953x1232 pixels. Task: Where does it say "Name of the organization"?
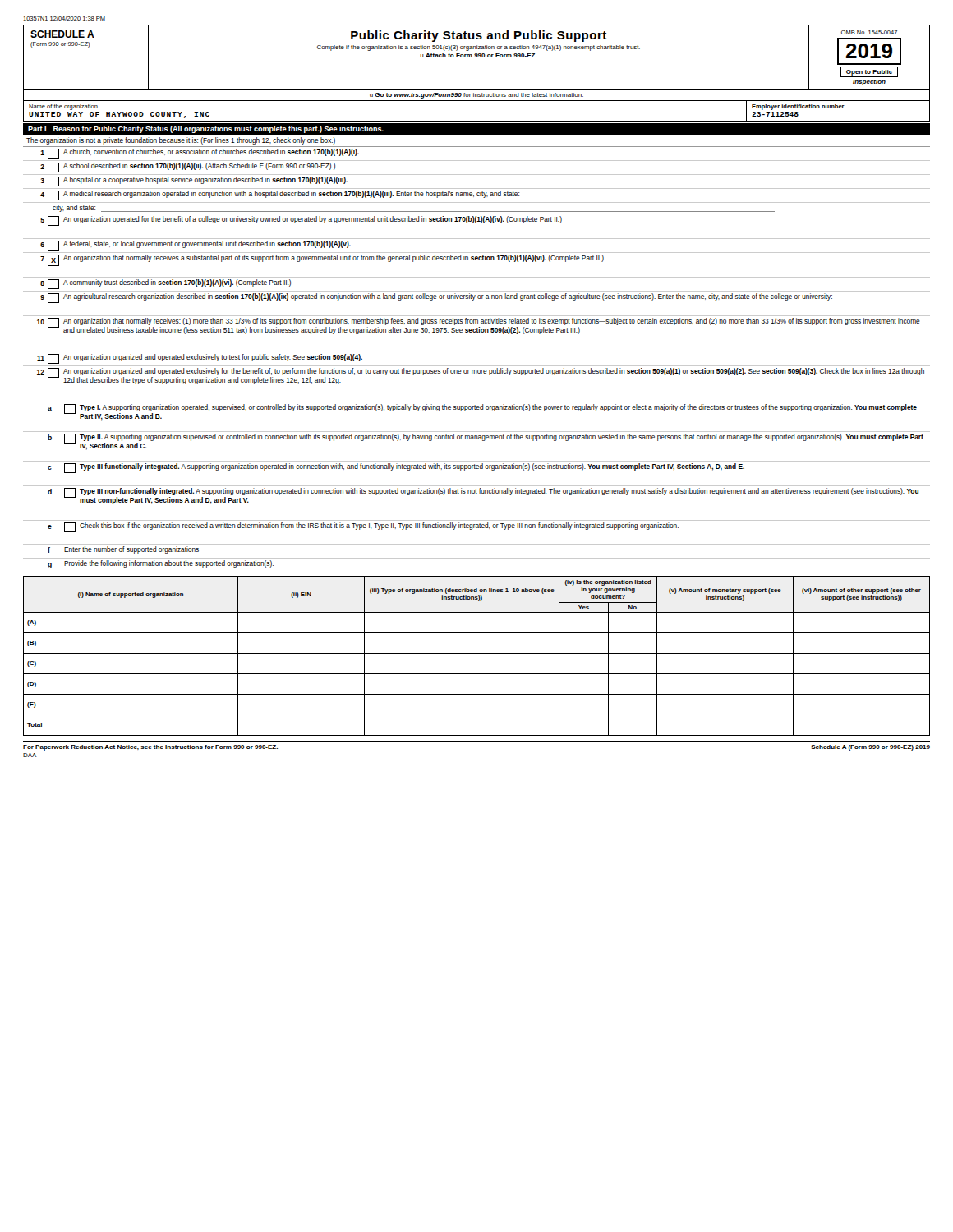(63, 106)
